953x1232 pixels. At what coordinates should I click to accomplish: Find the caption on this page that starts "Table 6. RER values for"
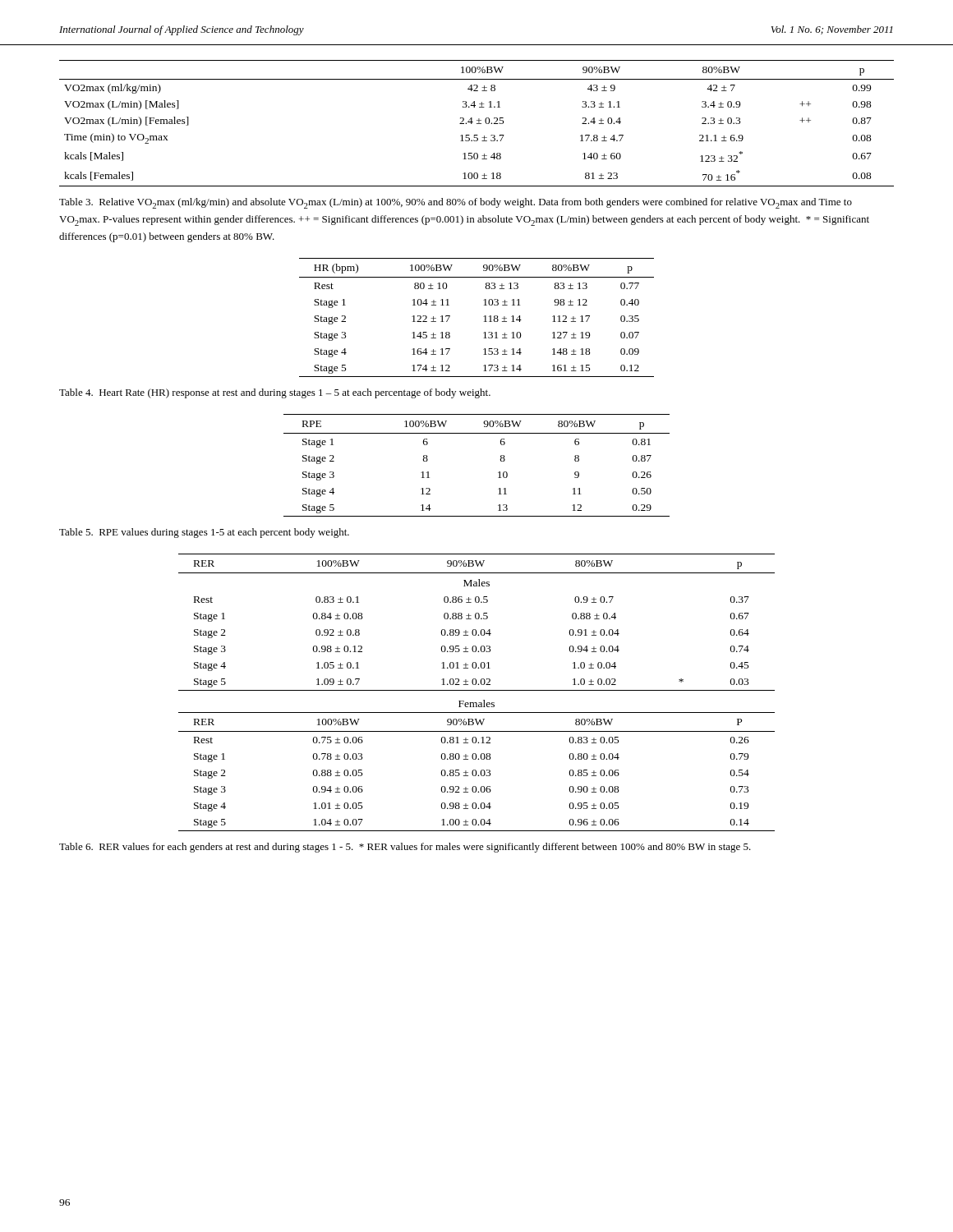[405, 846]
